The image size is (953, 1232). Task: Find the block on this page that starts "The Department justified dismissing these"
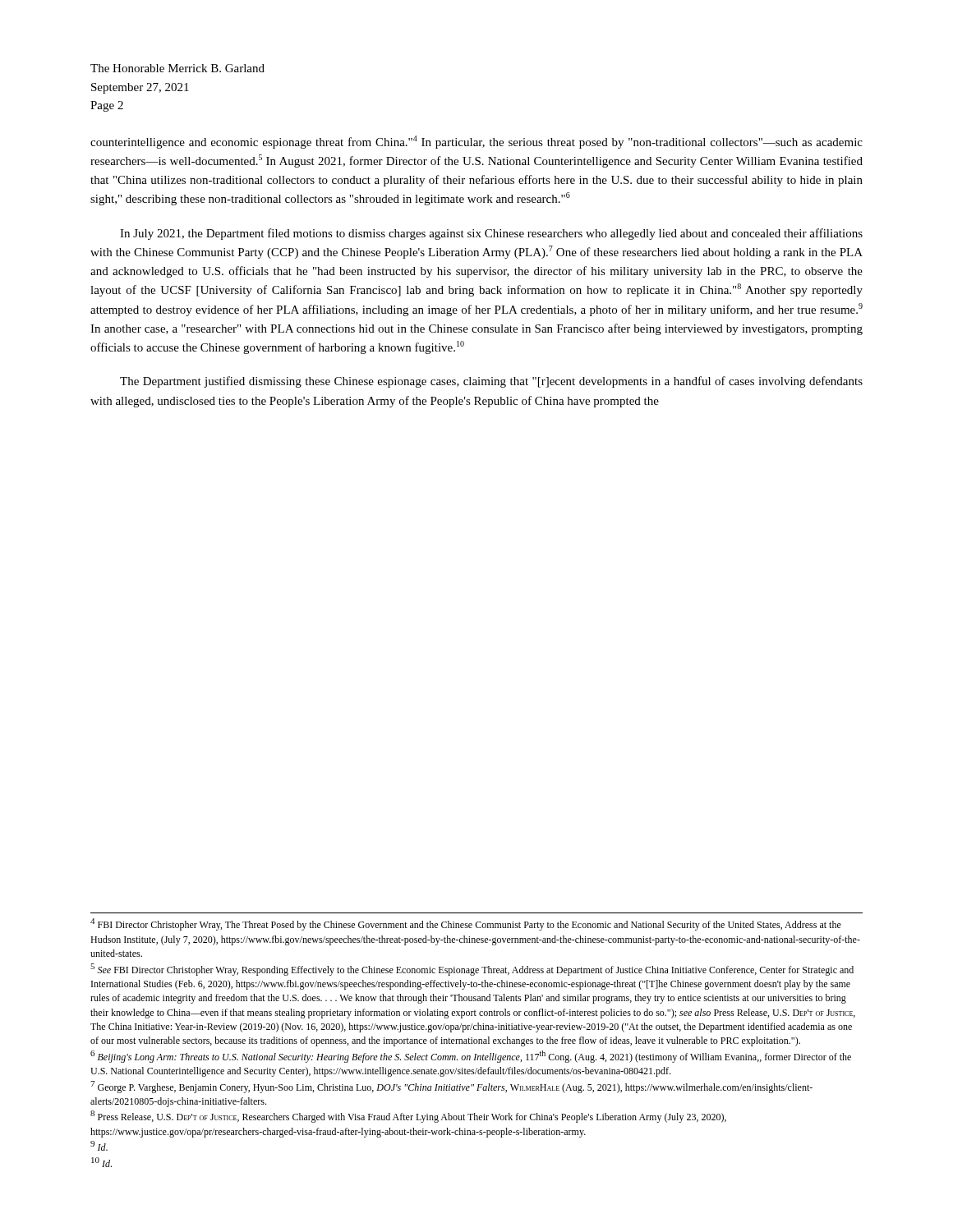[x=476, y=391]
